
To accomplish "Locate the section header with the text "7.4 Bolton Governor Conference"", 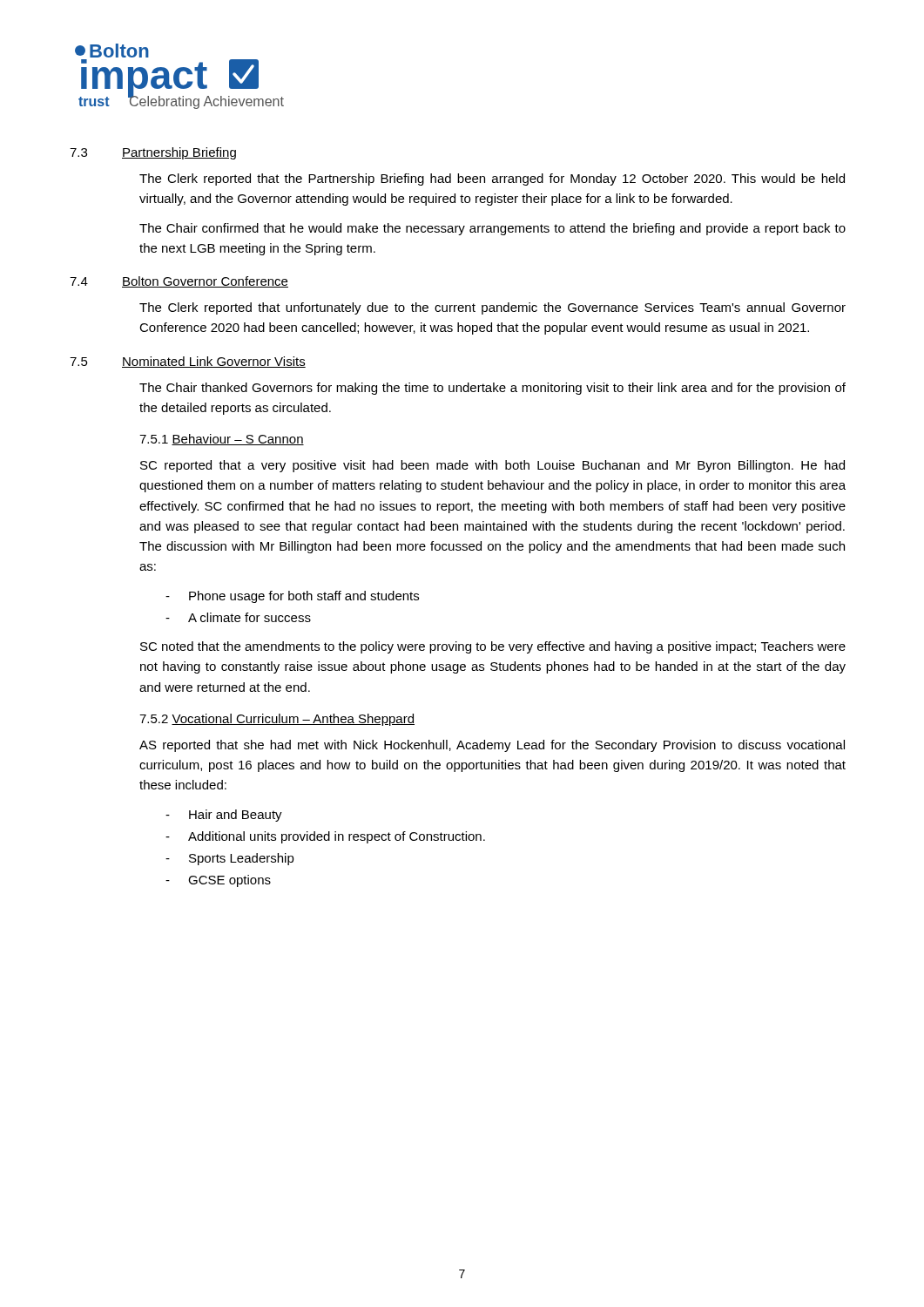I will click(x=179, y=281).
